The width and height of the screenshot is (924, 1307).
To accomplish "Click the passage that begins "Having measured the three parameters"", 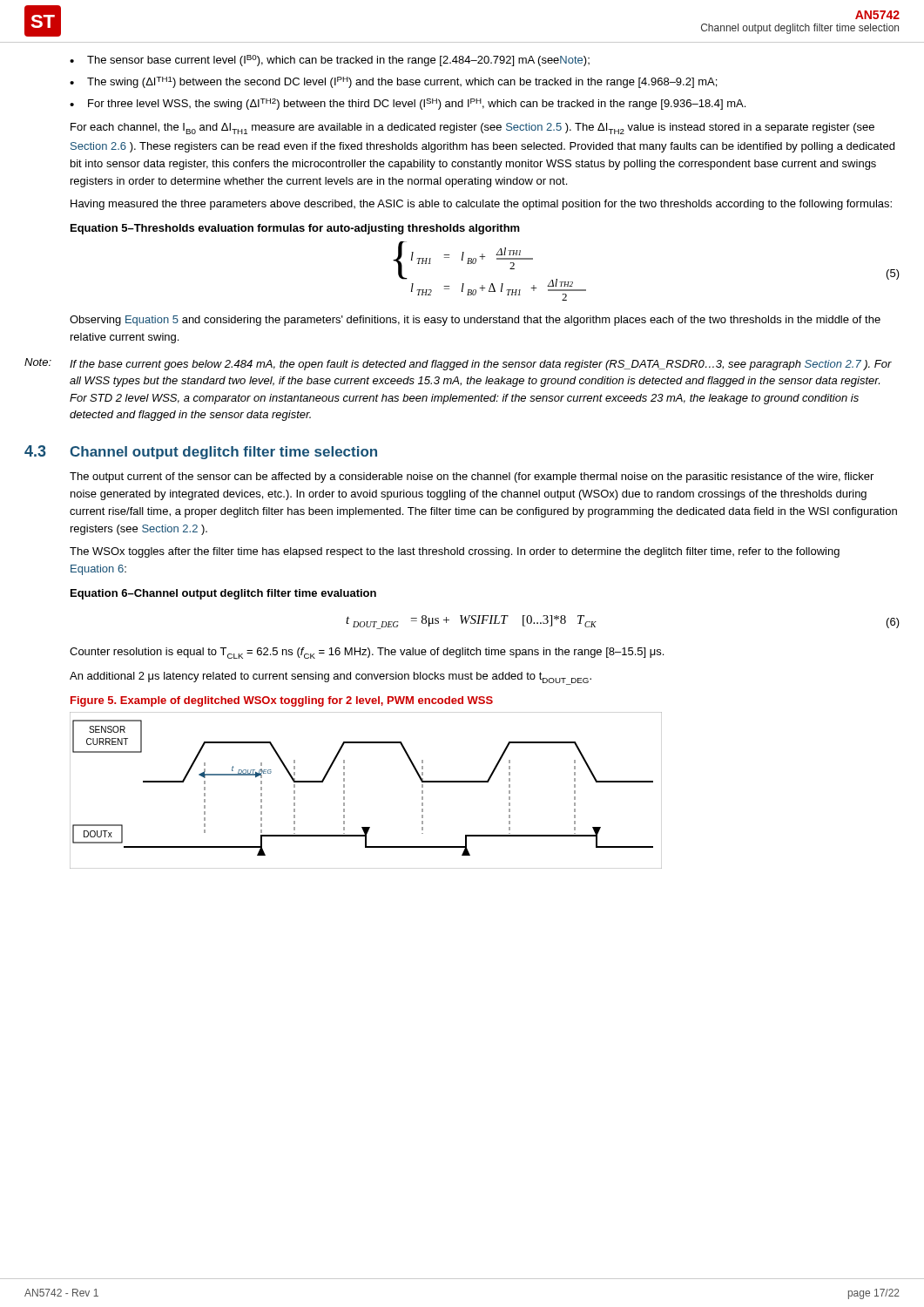I will tap(485, 204).
